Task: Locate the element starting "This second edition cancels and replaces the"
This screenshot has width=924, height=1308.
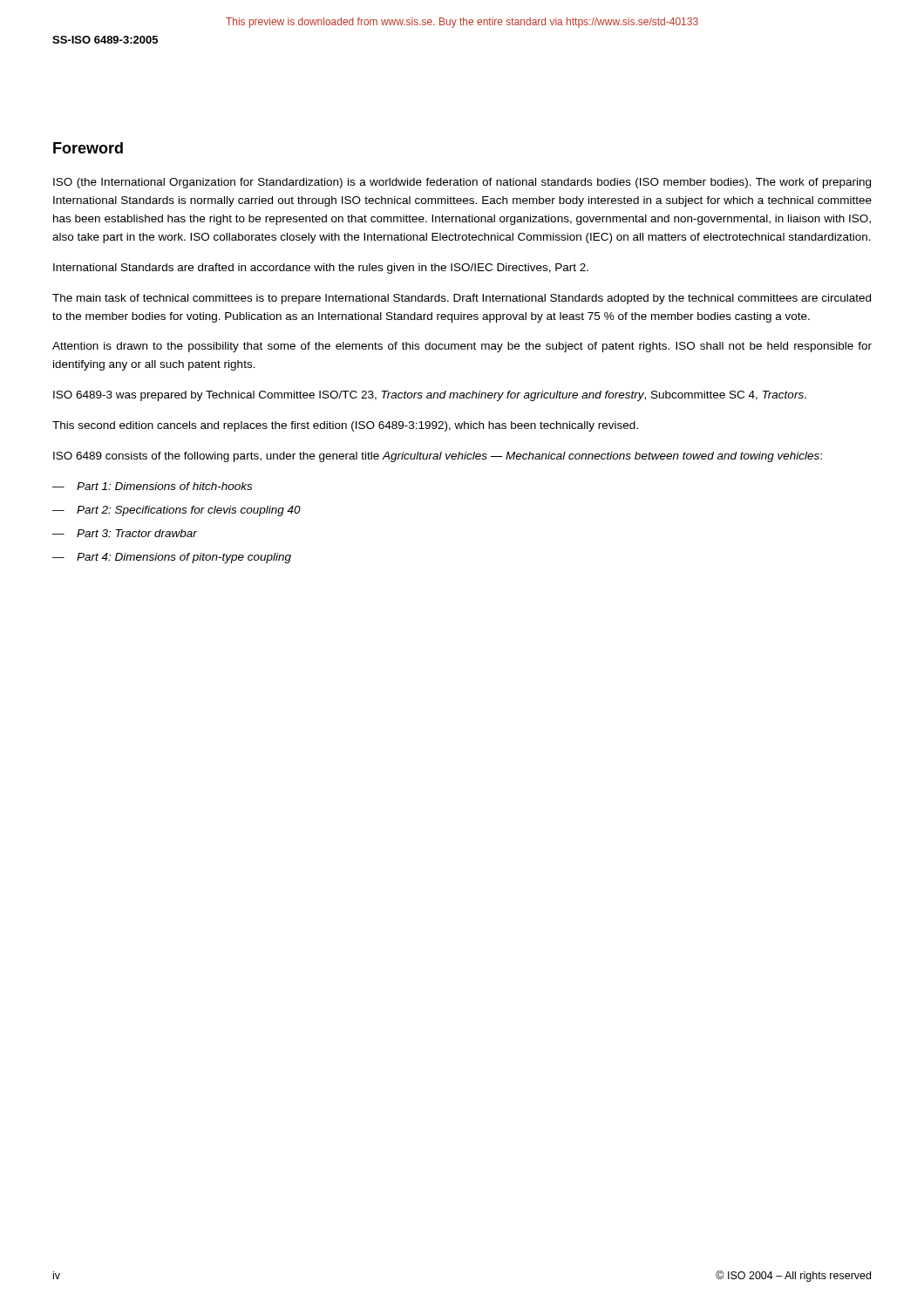Action: (x=346, y=425)
